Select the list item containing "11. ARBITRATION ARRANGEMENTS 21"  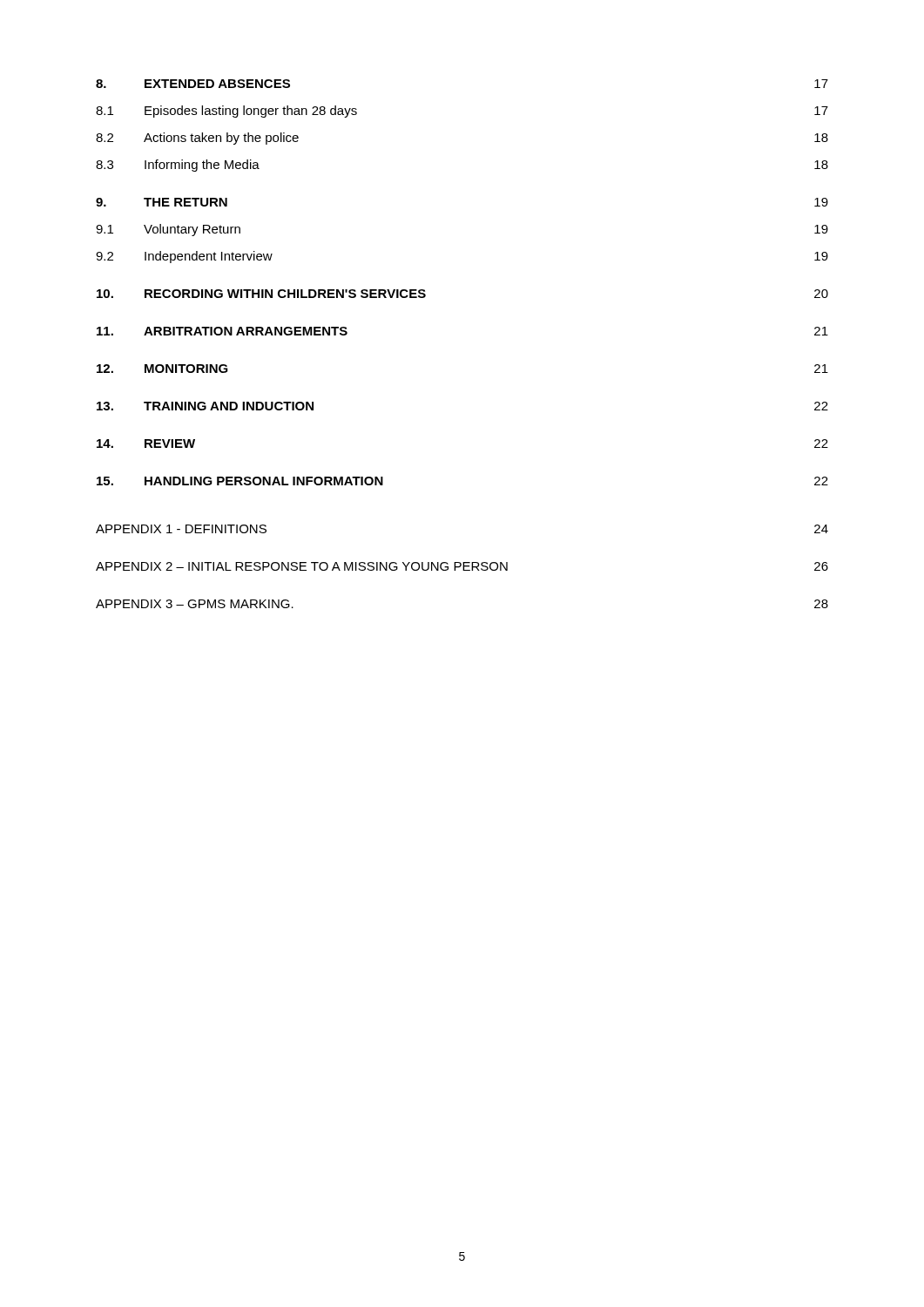pos(250,331)
